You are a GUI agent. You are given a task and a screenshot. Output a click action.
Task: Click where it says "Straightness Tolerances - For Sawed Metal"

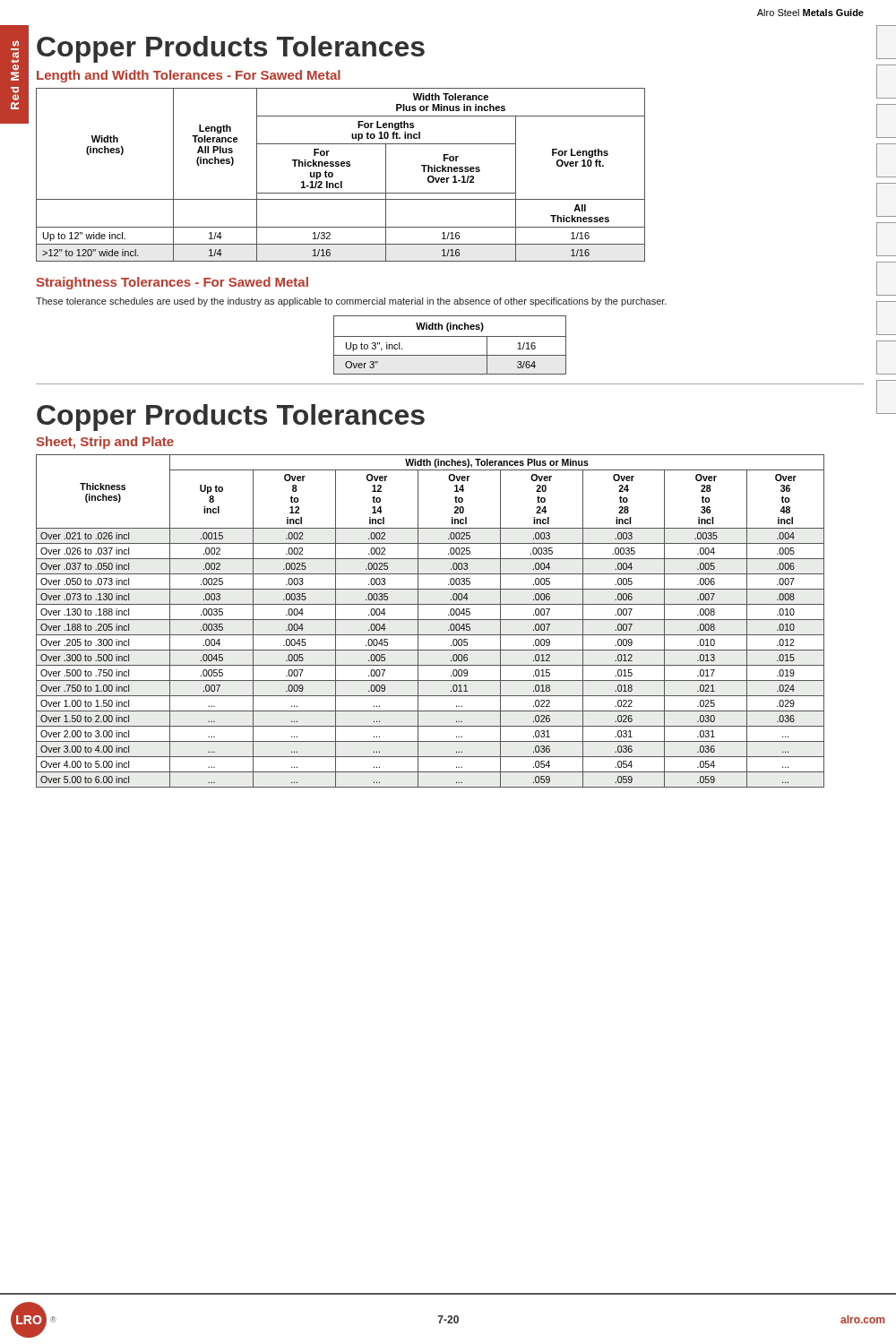(x=172, y=282)
